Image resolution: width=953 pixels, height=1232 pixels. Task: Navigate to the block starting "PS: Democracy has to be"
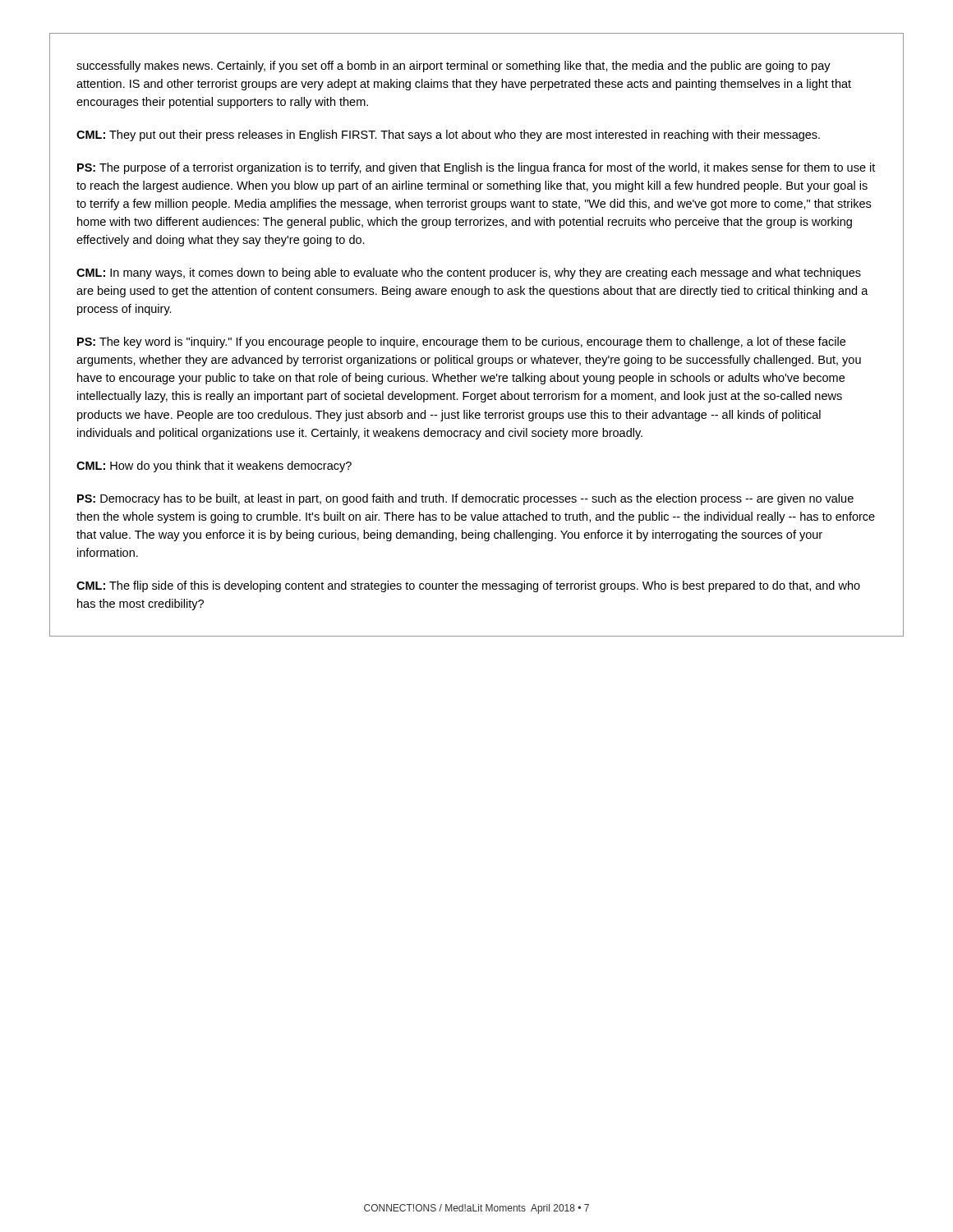tap(476, 525)
